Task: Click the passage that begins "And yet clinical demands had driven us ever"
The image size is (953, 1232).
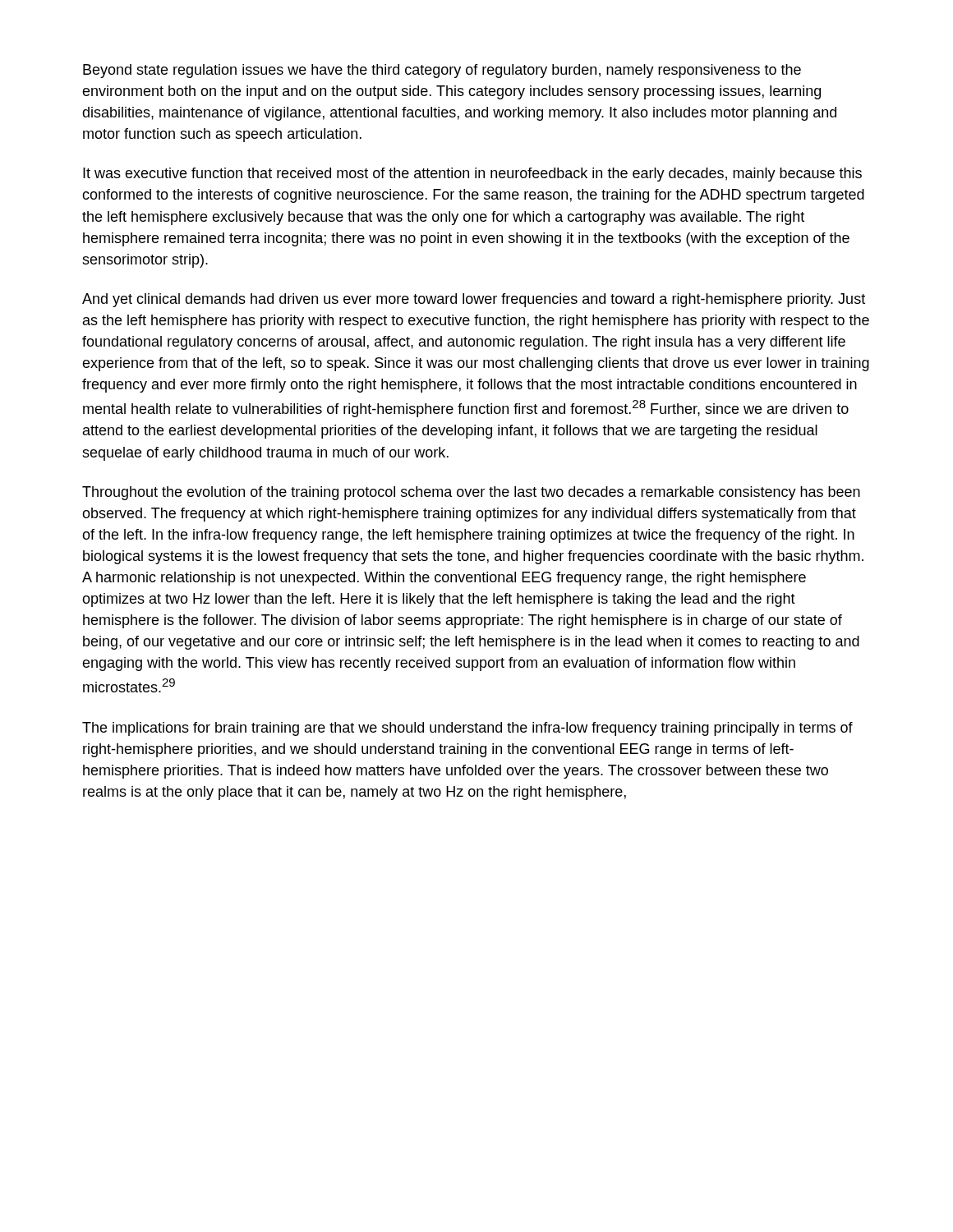Action: pyautogui.click(x=476, y=376)
